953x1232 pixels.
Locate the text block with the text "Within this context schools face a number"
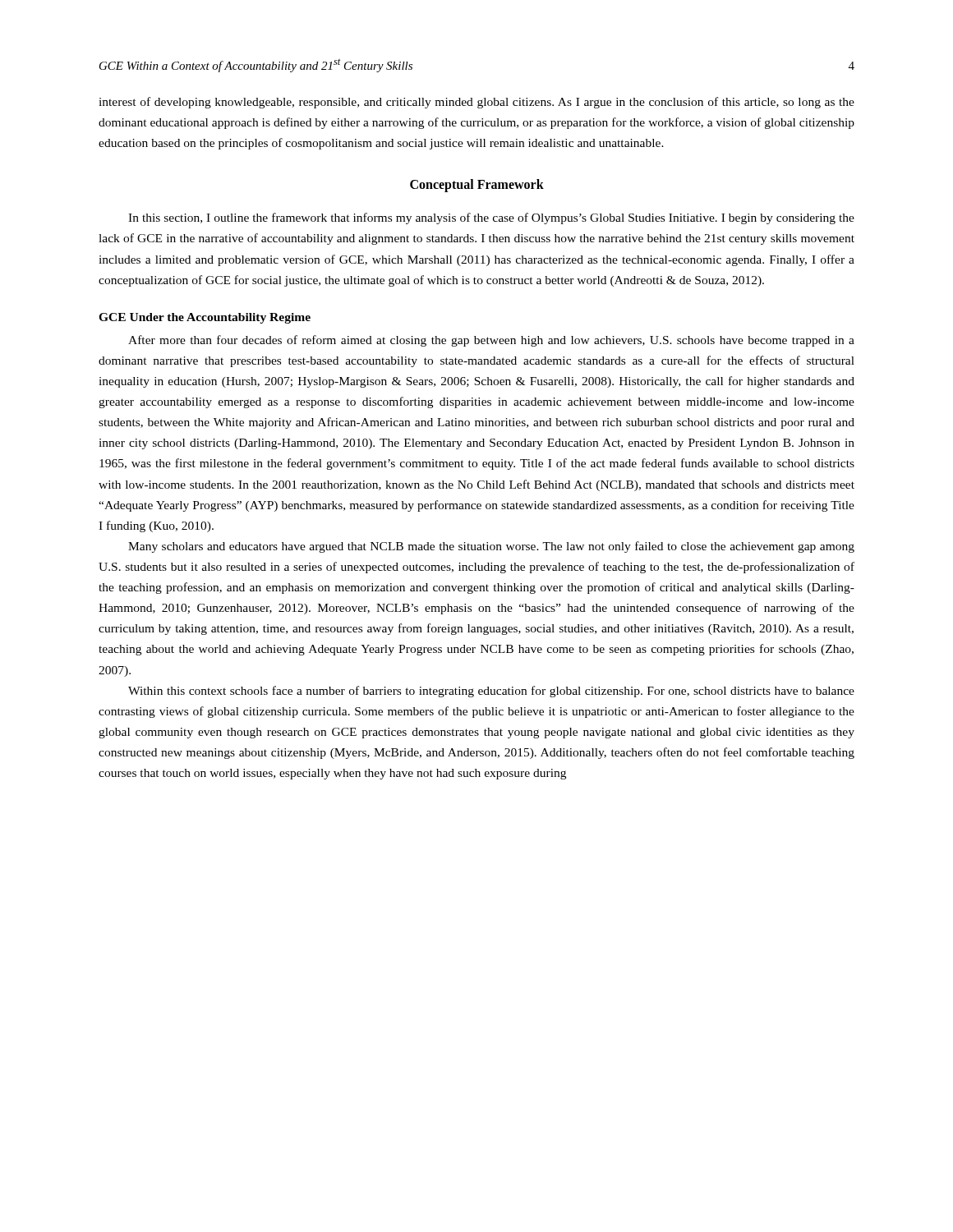(476, 731)
